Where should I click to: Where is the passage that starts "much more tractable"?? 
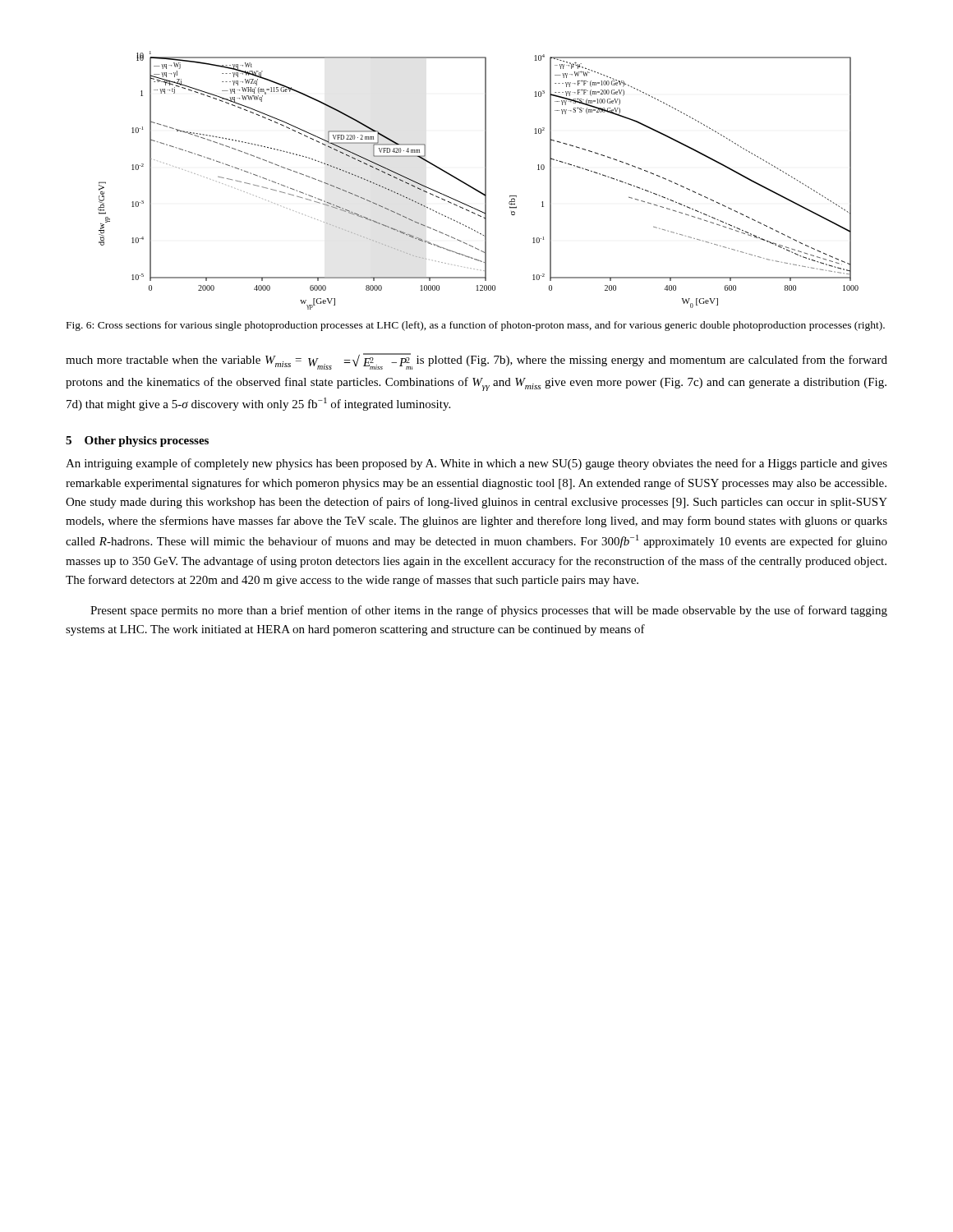476,380
